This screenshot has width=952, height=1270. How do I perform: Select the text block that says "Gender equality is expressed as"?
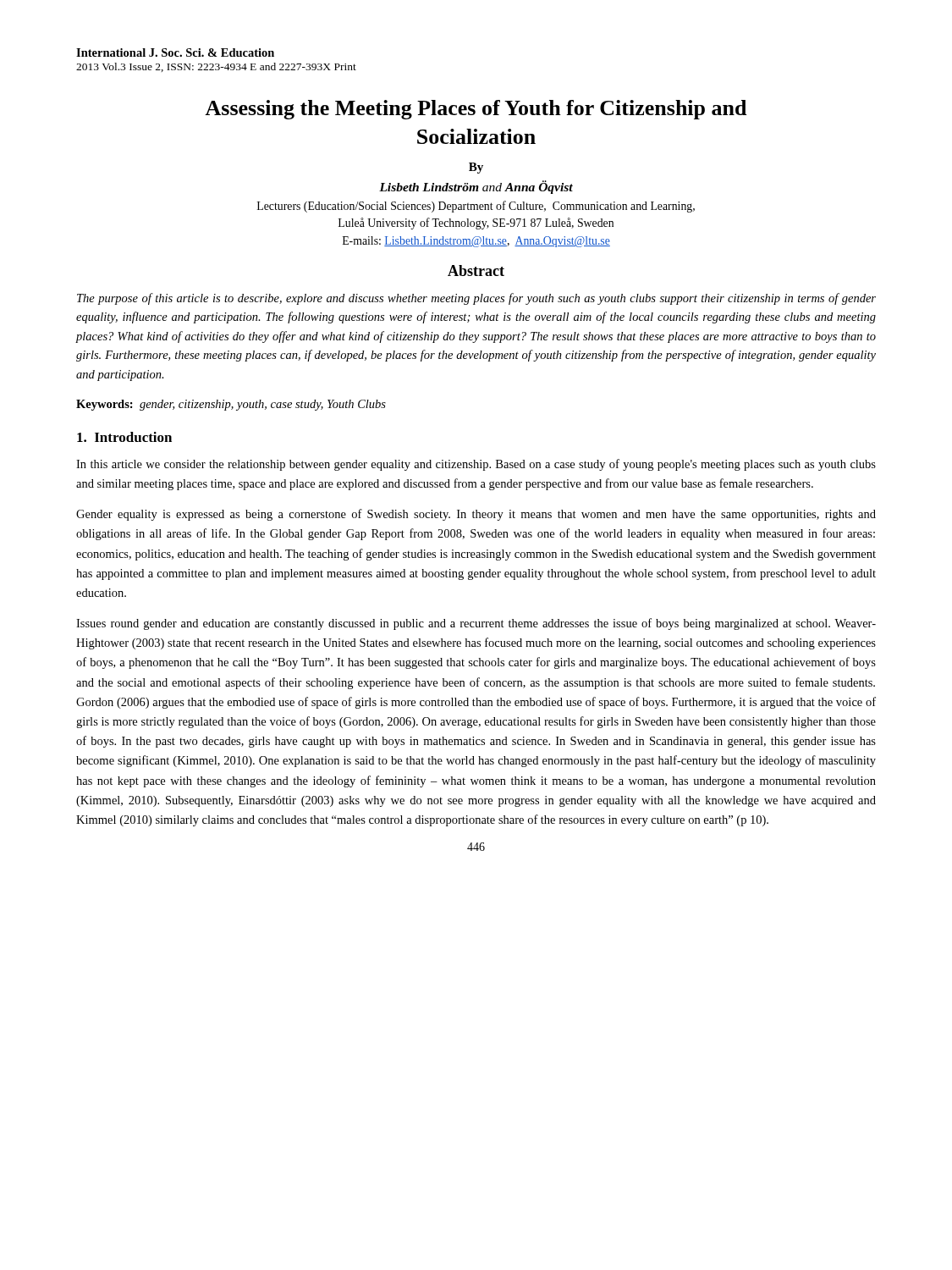pos(476,553)
